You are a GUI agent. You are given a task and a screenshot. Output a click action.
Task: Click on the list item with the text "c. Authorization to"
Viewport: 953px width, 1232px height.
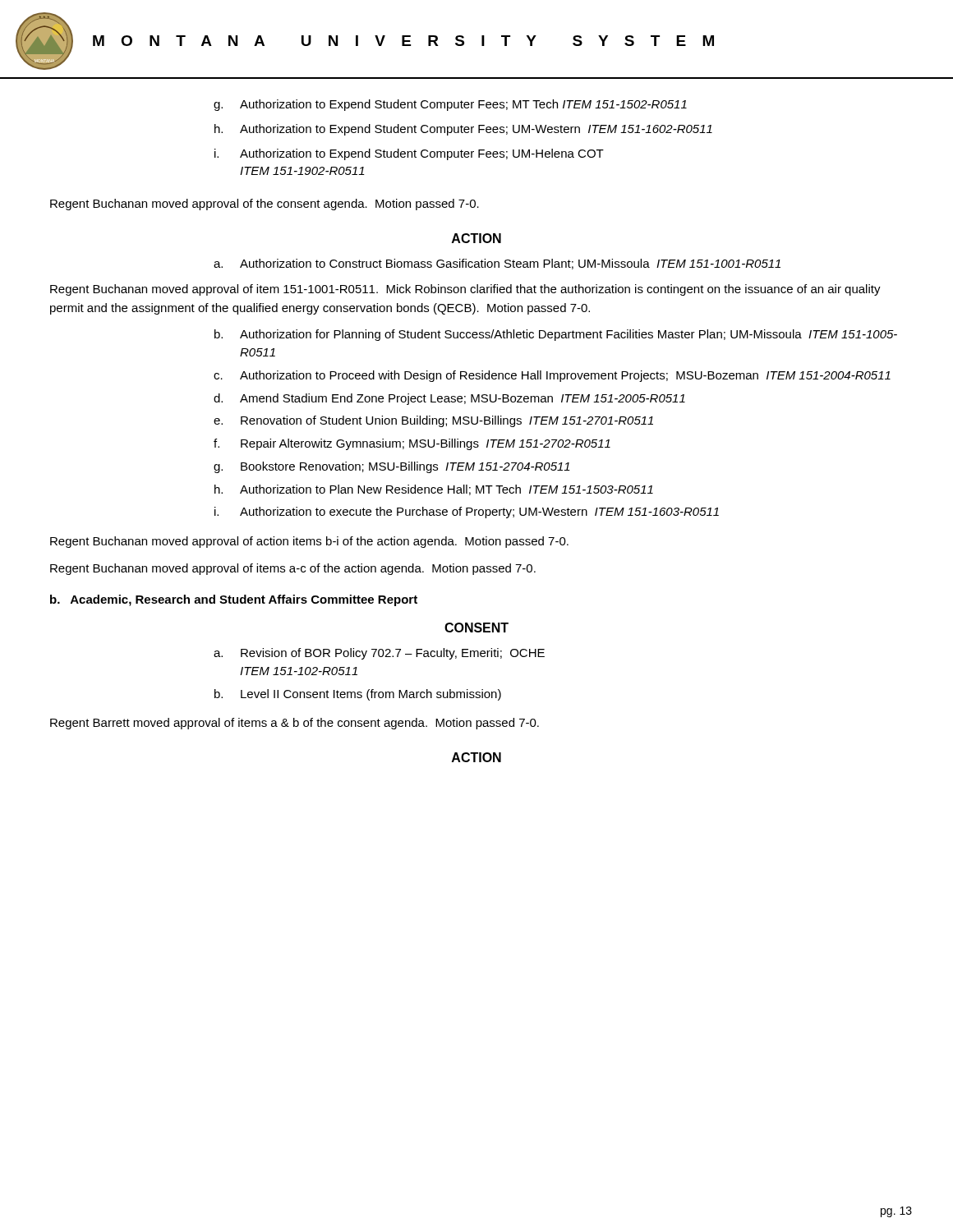tap(559, 375)
